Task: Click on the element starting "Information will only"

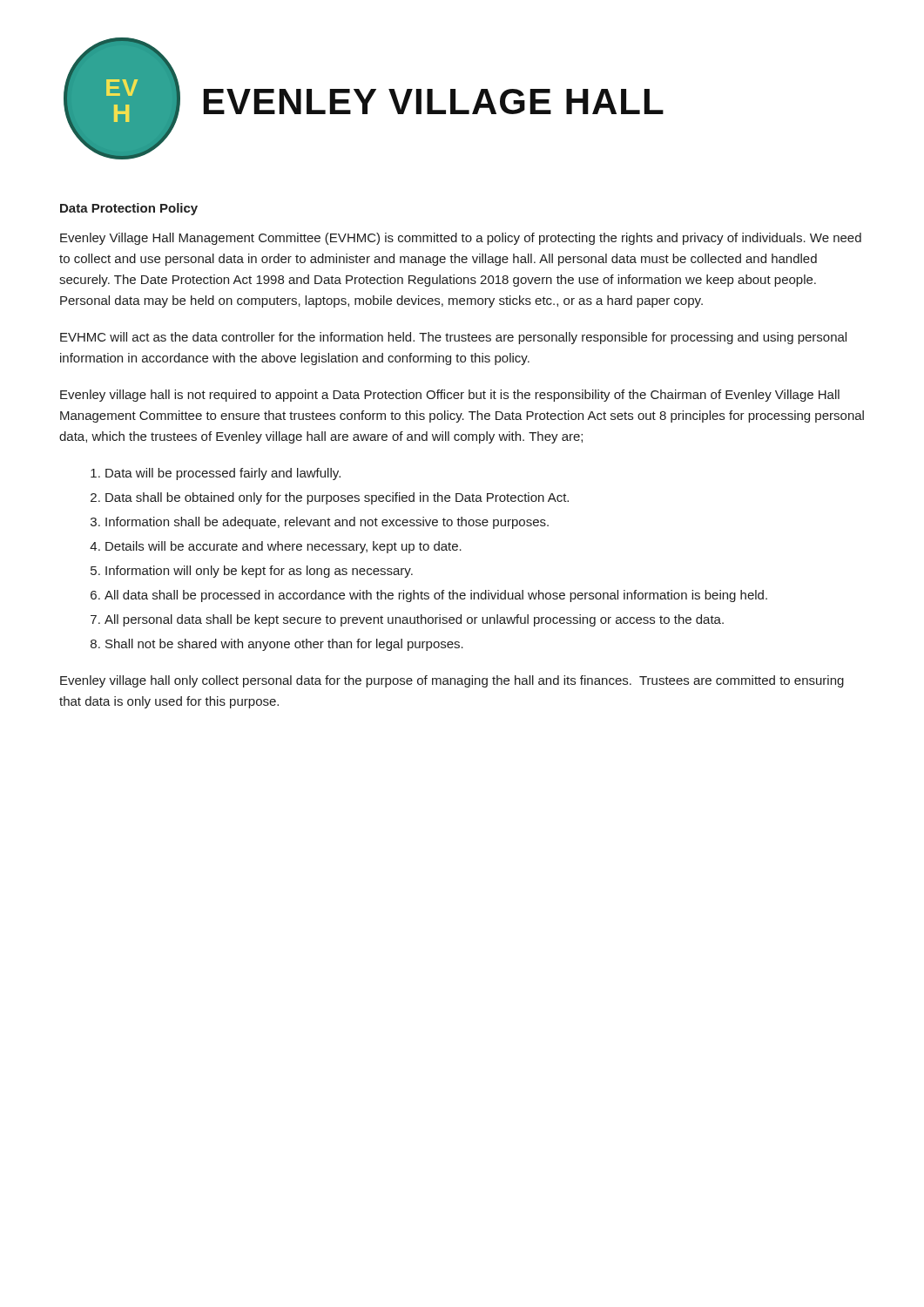Action: click(x=259, y=570)
